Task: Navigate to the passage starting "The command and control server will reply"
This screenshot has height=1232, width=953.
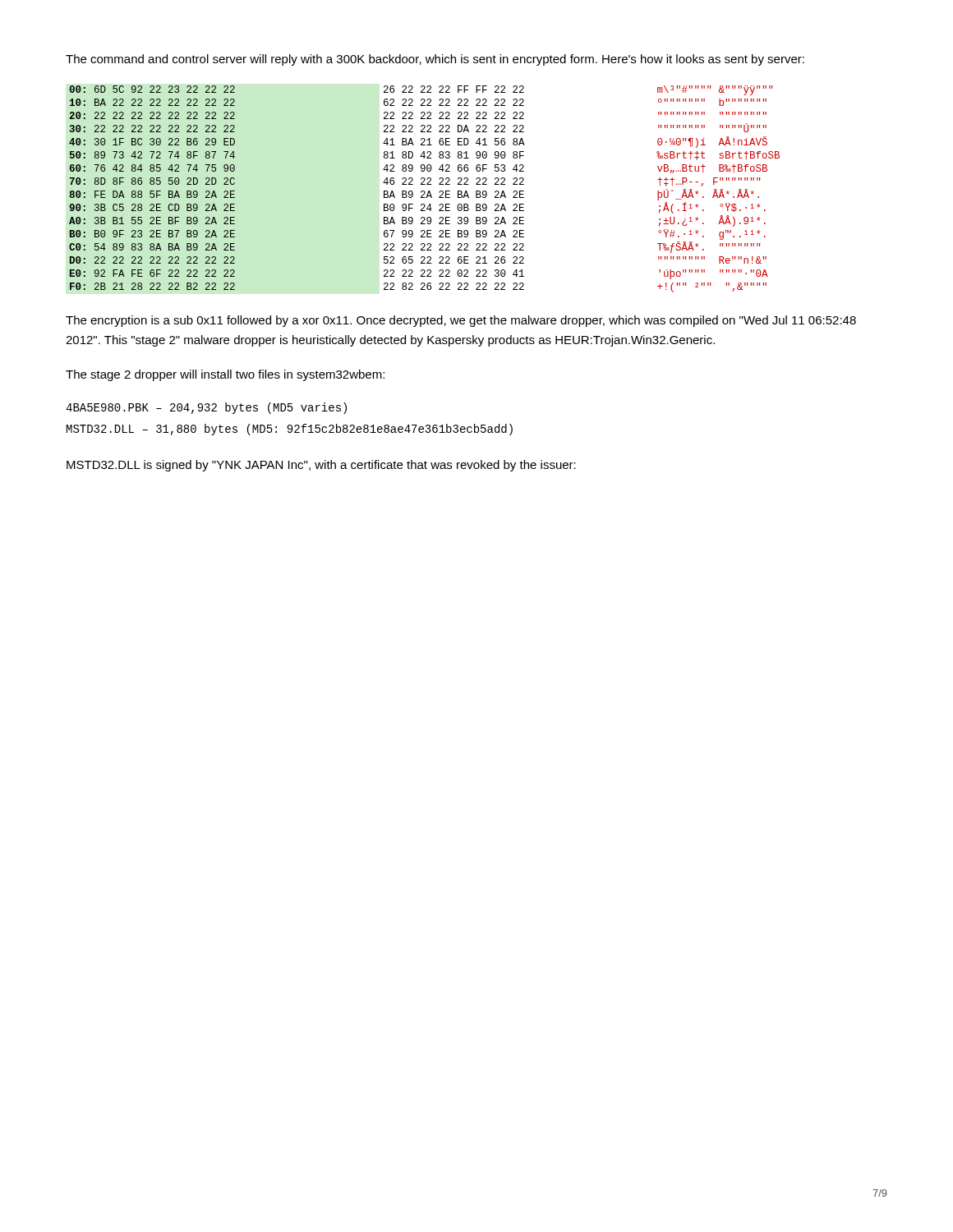Action: [435, 59]
